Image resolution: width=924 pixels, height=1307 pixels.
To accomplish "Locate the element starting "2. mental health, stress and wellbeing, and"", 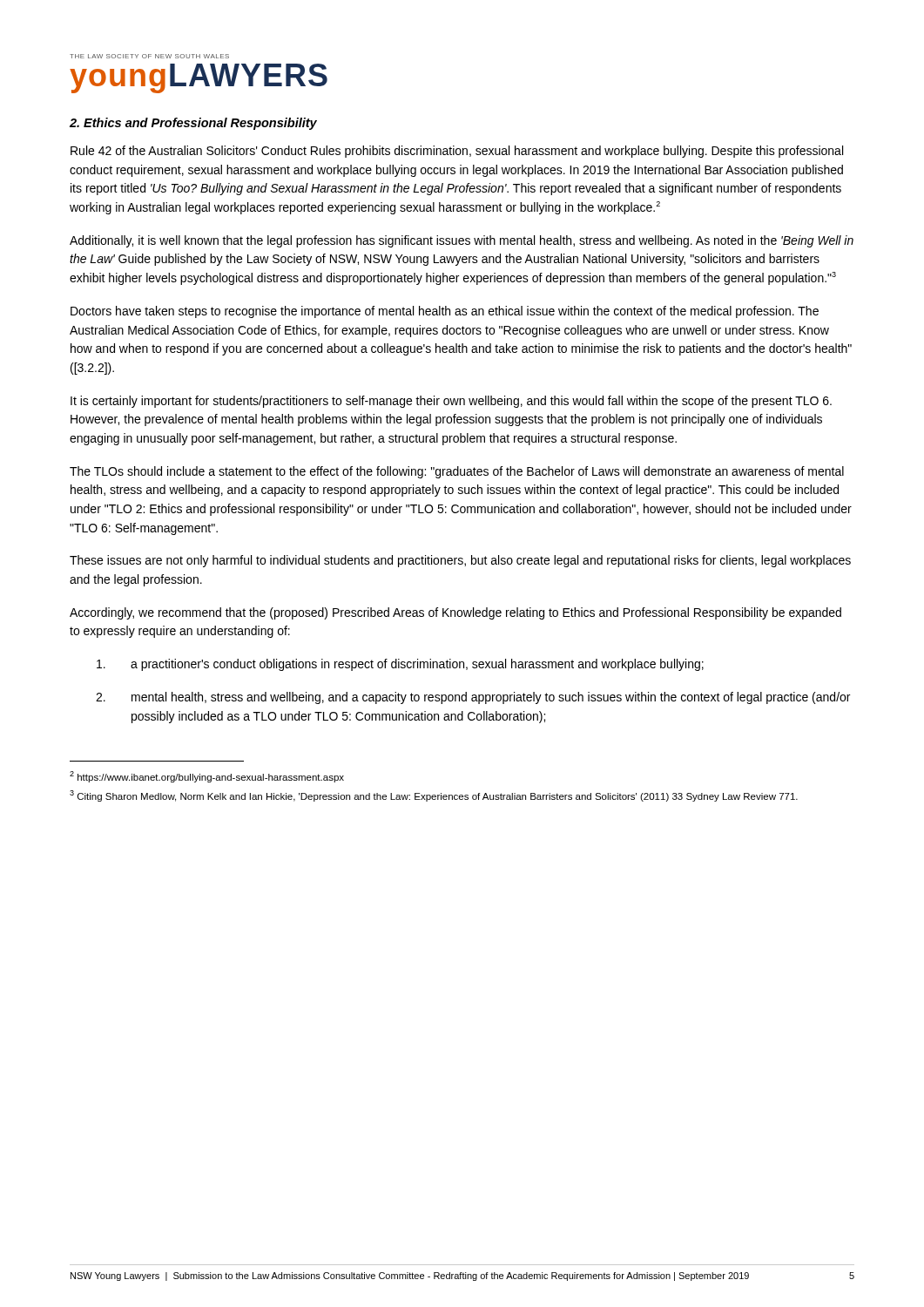I will point(475,707).
